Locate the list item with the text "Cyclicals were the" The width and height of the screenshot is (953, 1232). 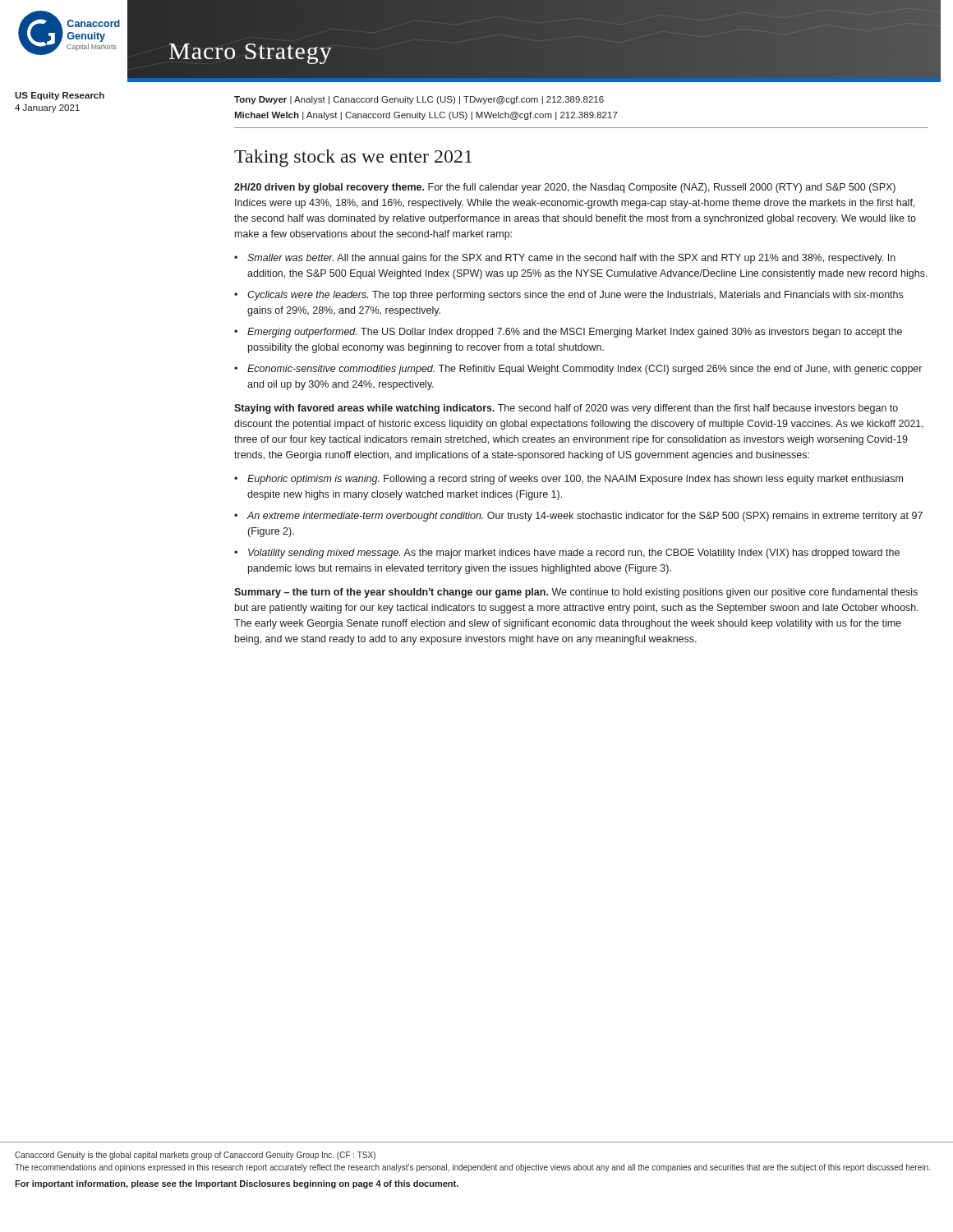click(575, 303)
